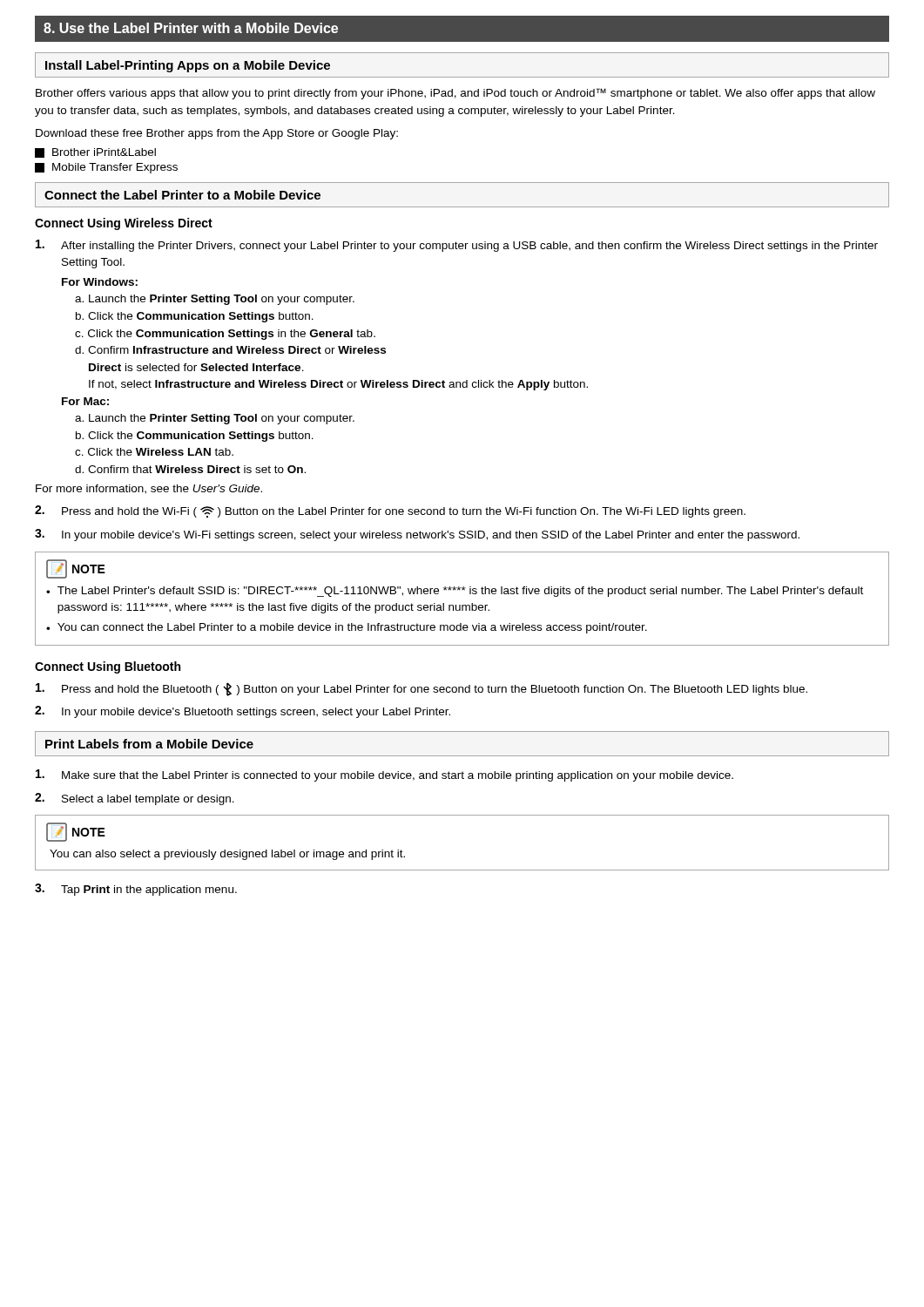Locate the block of text that opens with "After installing the Printer Drivers,"

[457, 246]
